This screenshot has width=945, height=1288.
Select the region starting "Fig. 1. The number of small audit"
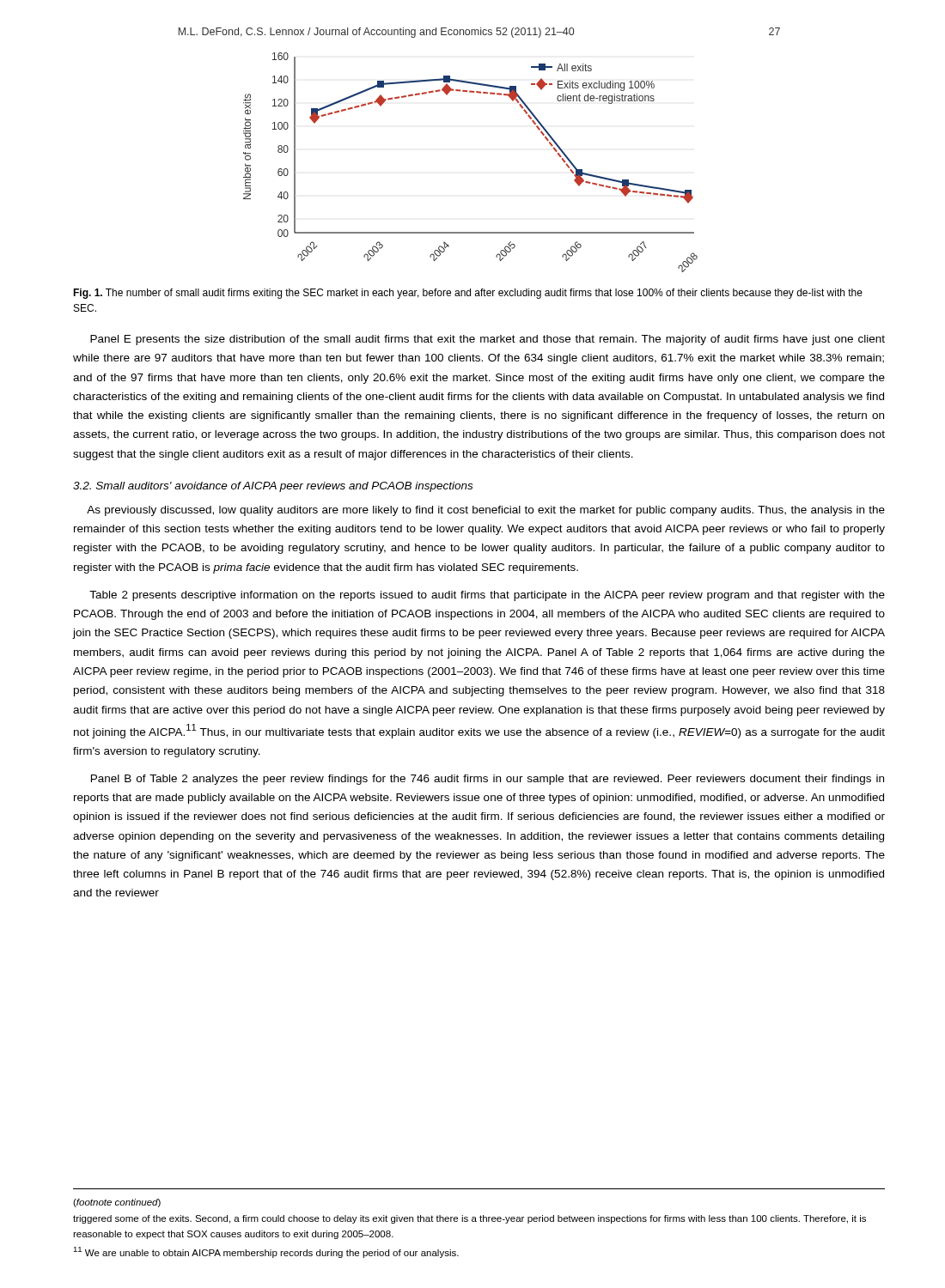[468, 301]
